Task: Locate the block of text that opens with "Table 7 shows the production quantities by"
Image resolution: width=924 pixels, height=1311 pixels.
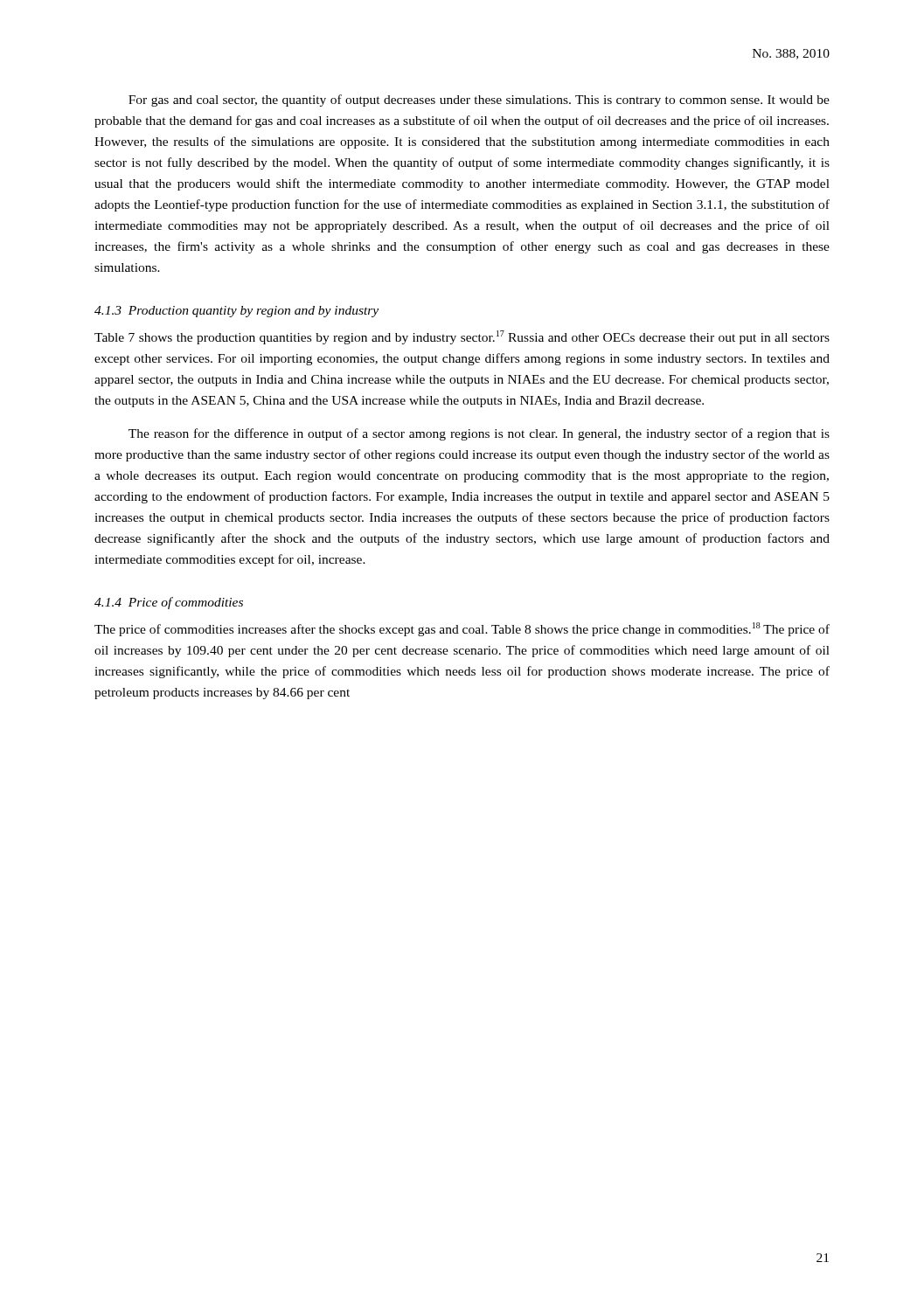Action: point(462,369)
